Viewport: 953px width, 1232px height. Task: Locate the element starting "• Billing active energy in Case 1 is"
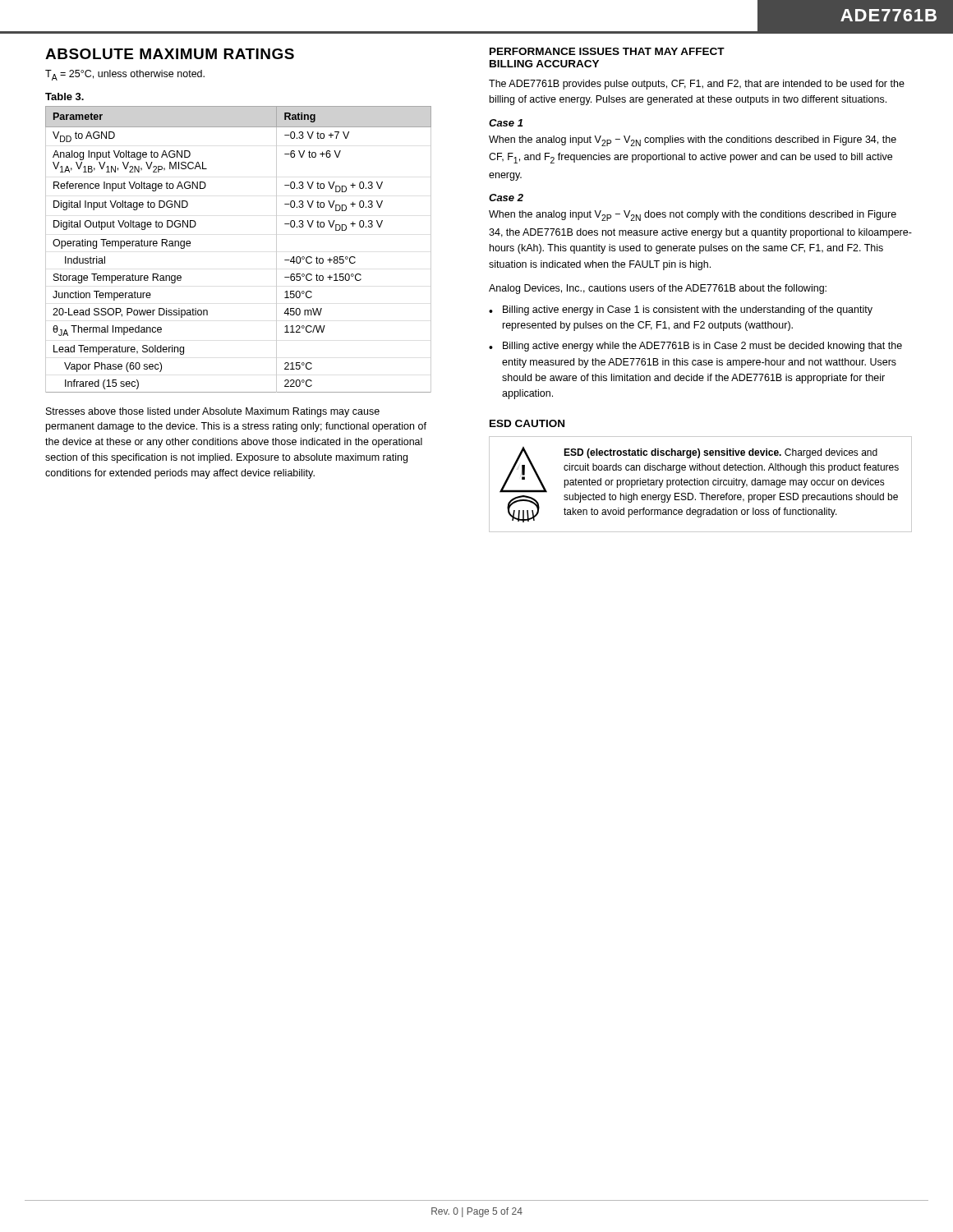[700, 318]
